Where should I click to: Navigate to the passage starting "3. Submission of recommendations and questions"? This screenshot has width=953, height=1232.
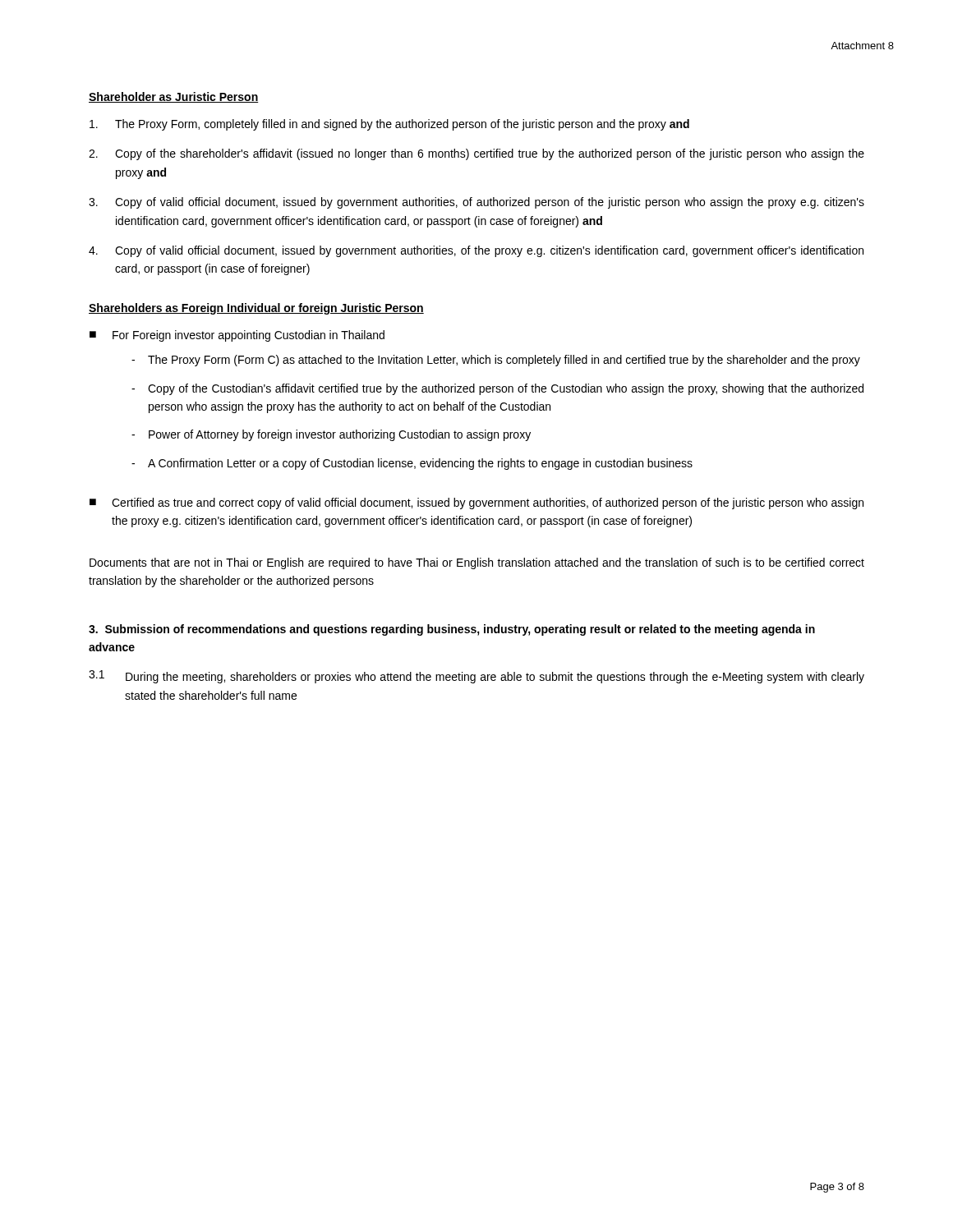452,638
